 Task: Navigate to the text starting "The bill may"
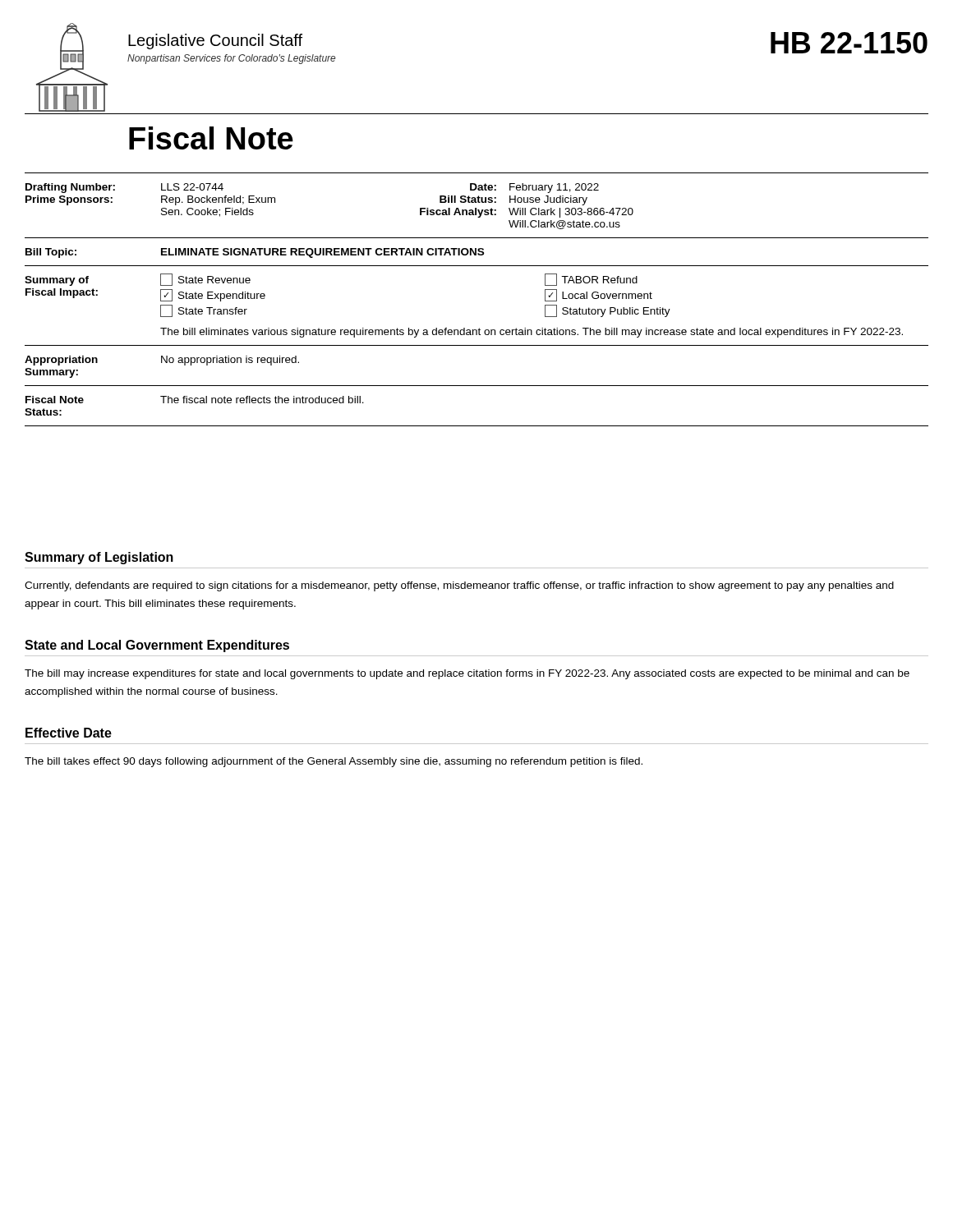(x=467, y=682)
